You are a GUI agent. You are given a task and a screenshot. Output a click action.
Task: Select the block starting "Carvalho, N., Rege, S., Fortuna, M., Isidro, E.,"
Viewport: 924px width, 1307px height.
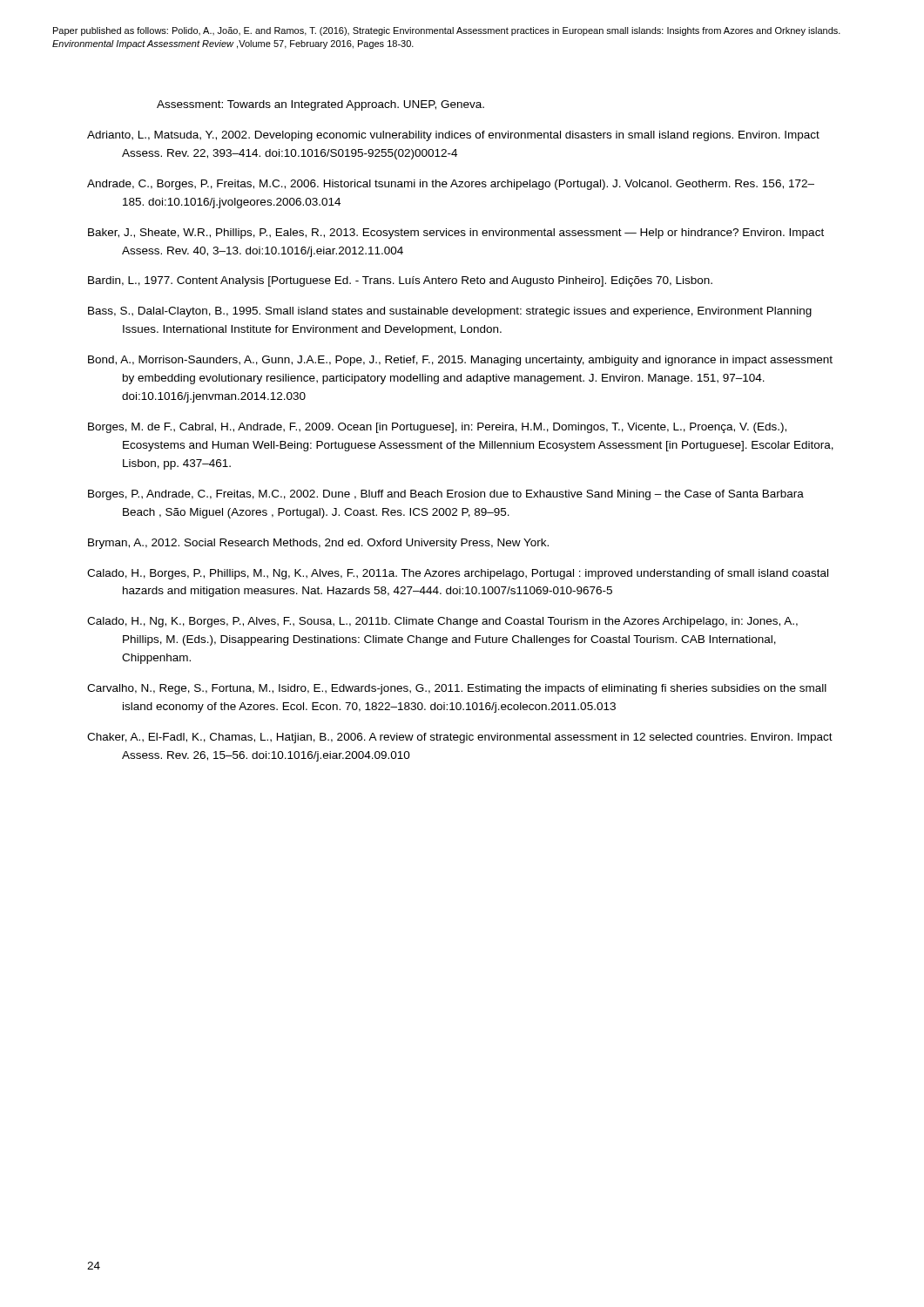(457, 697)
